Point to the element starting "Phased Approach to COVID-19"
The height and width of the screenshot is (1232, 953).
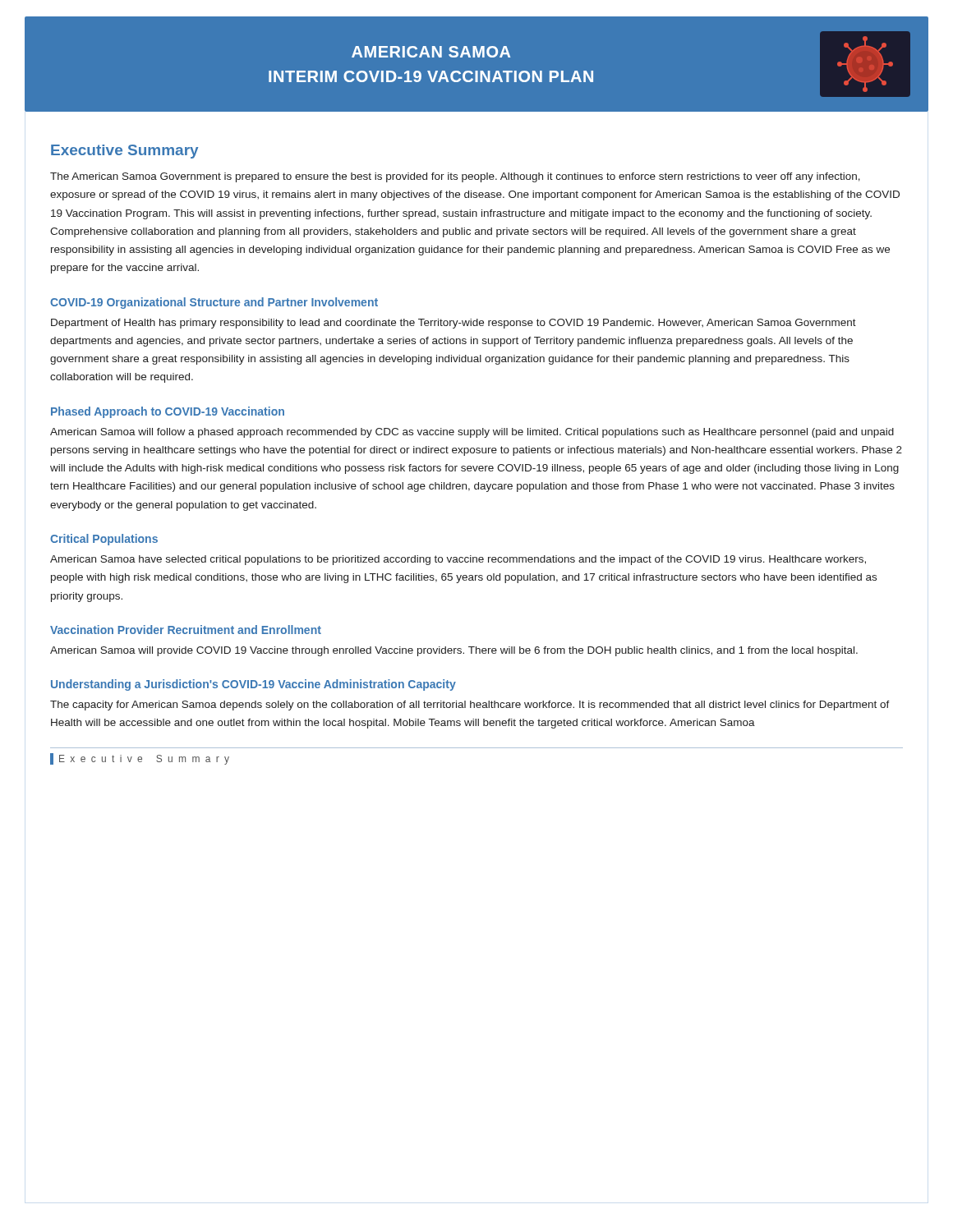167,411
